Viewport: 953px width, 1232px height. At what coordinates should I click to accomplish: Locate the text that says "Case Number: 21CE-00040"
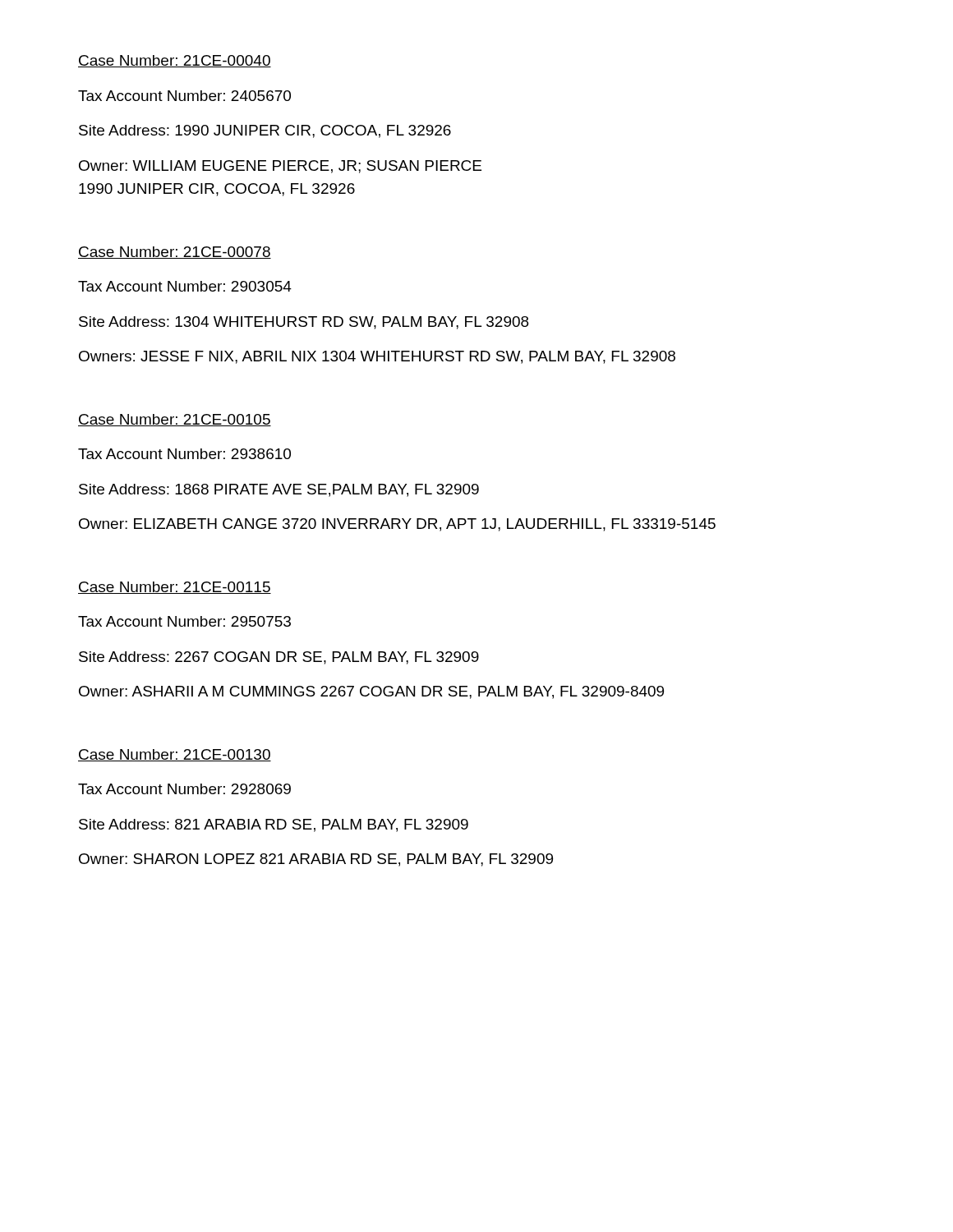[174, 60]
